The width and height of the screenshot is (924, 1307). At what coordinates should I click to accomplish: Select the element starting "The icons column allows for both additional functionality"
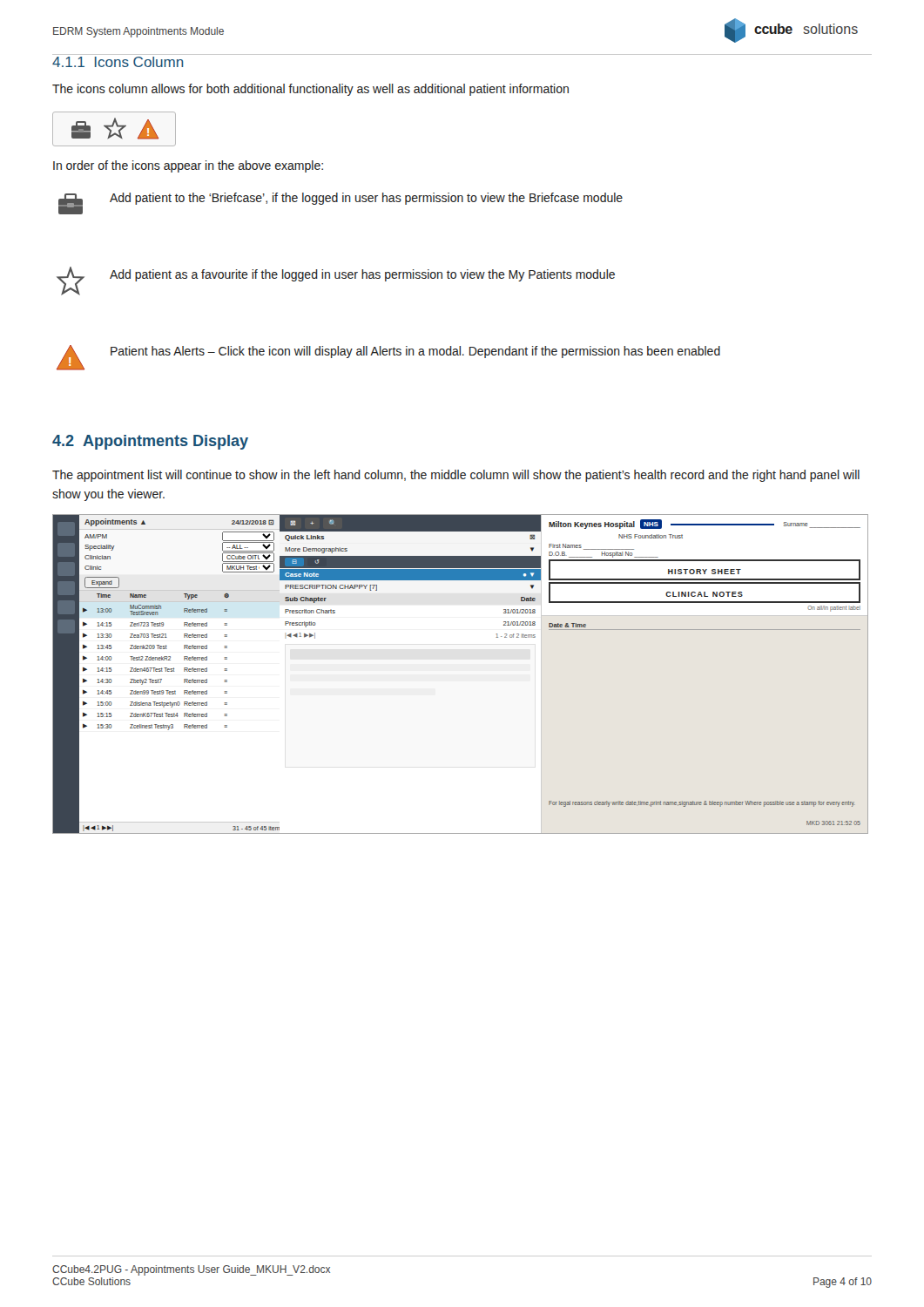tap(311, 89)
